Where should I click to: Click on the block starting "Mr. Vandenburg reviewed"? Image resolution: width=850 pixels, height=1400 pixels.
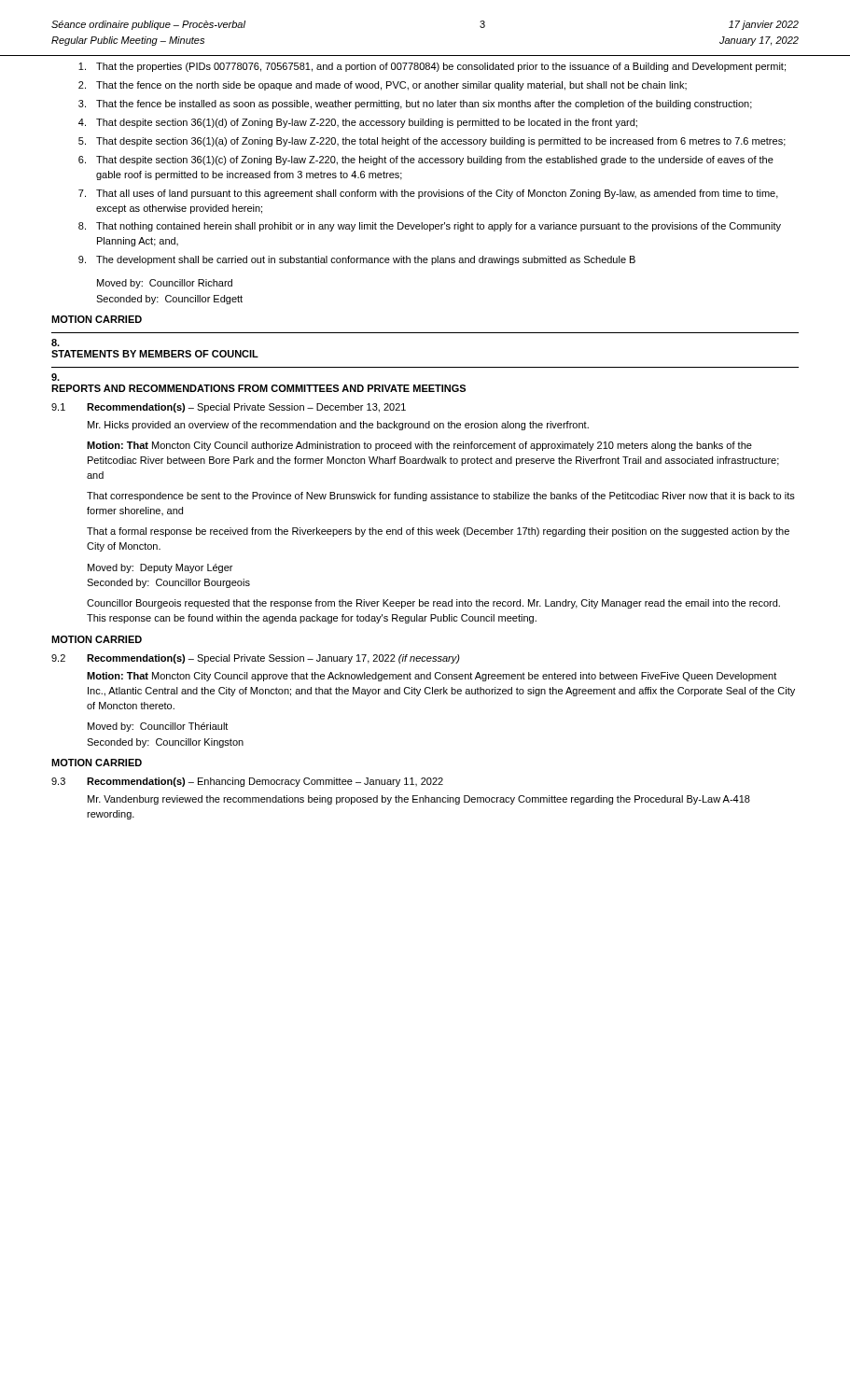click(418, 807)
